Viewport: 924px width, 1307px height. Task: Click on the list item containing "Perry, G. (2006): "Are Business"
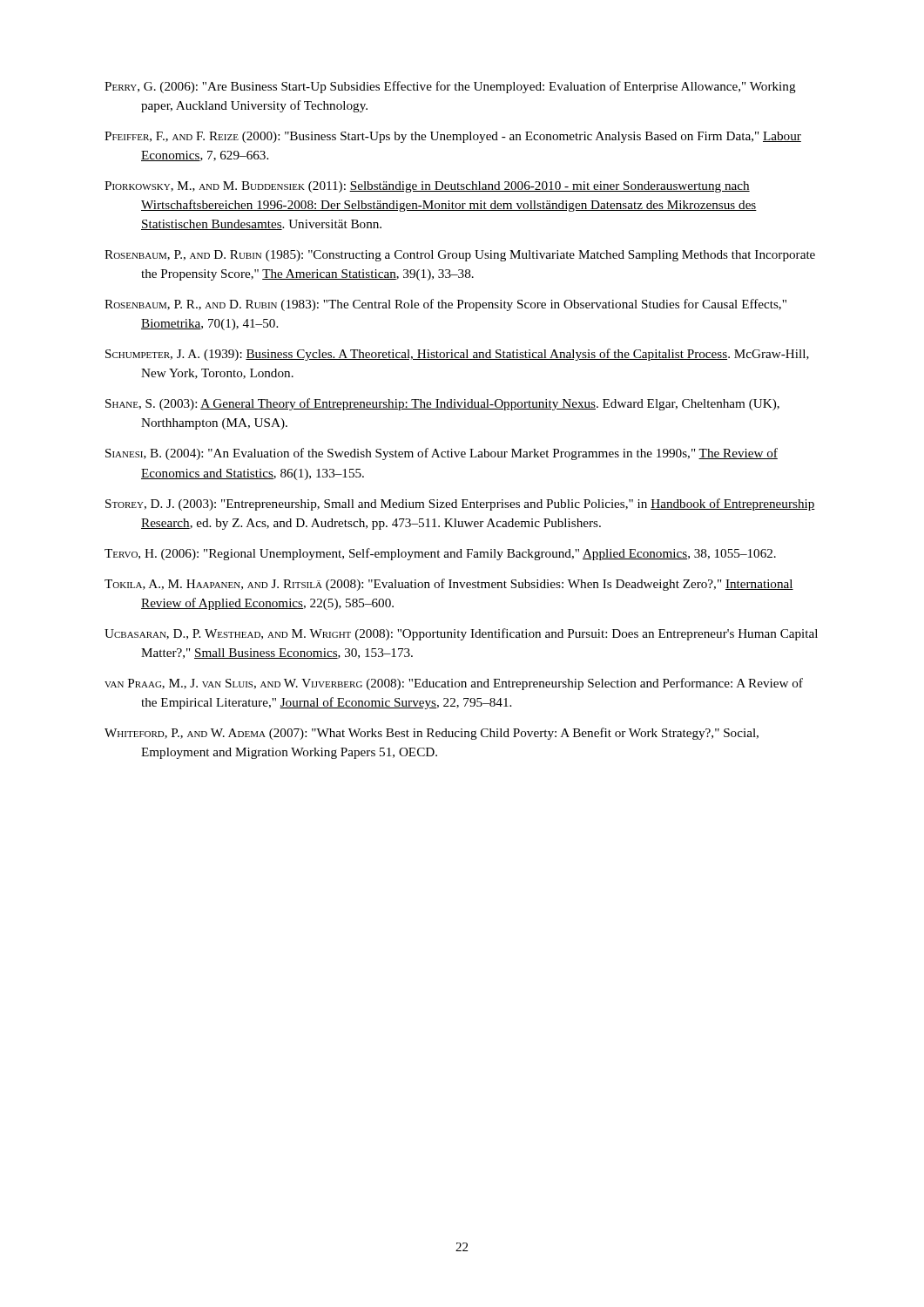(450, 95)
